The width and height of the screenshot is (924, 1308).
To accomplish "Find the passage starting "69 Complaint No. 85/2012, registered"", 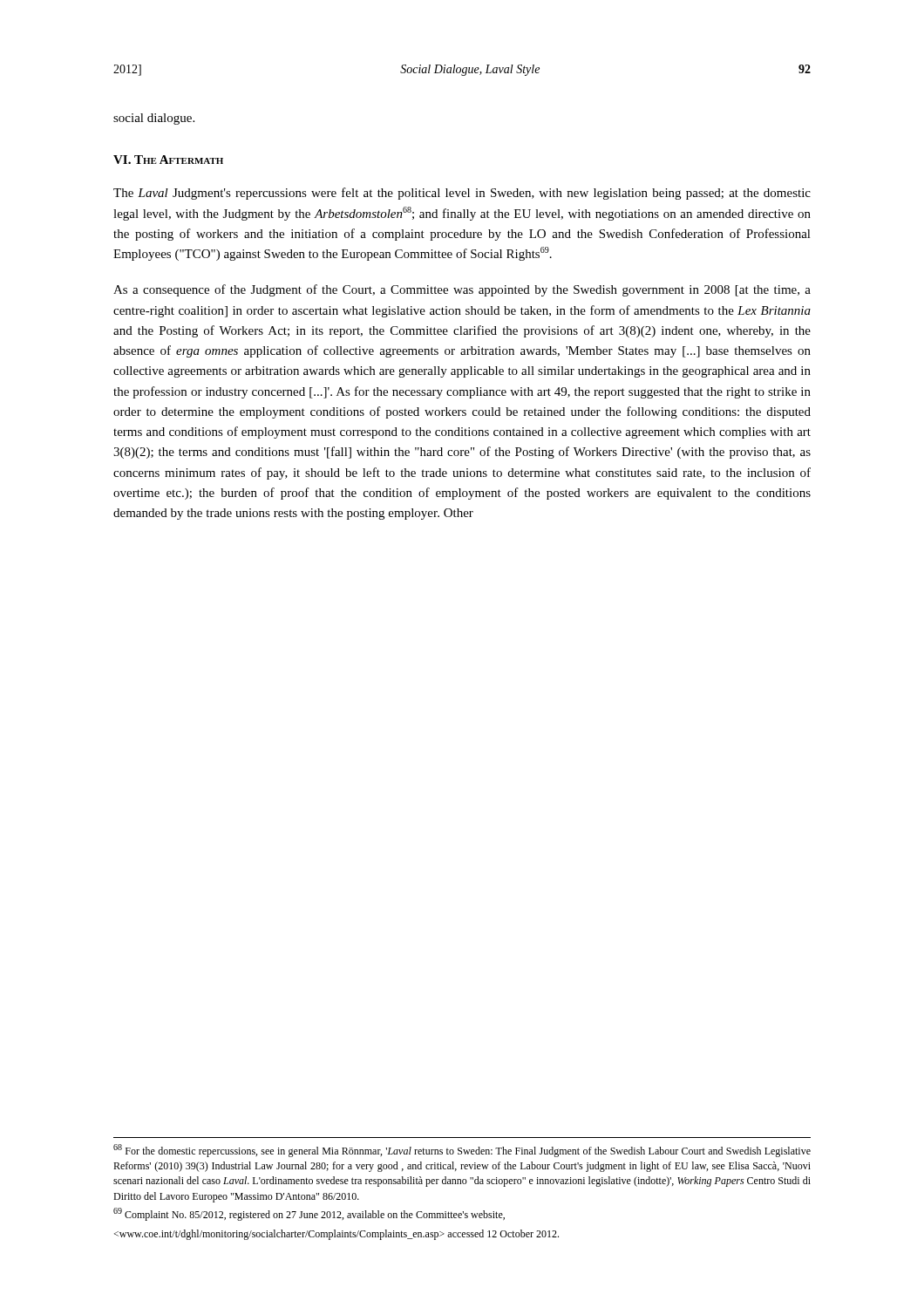I will point(462,1225).
